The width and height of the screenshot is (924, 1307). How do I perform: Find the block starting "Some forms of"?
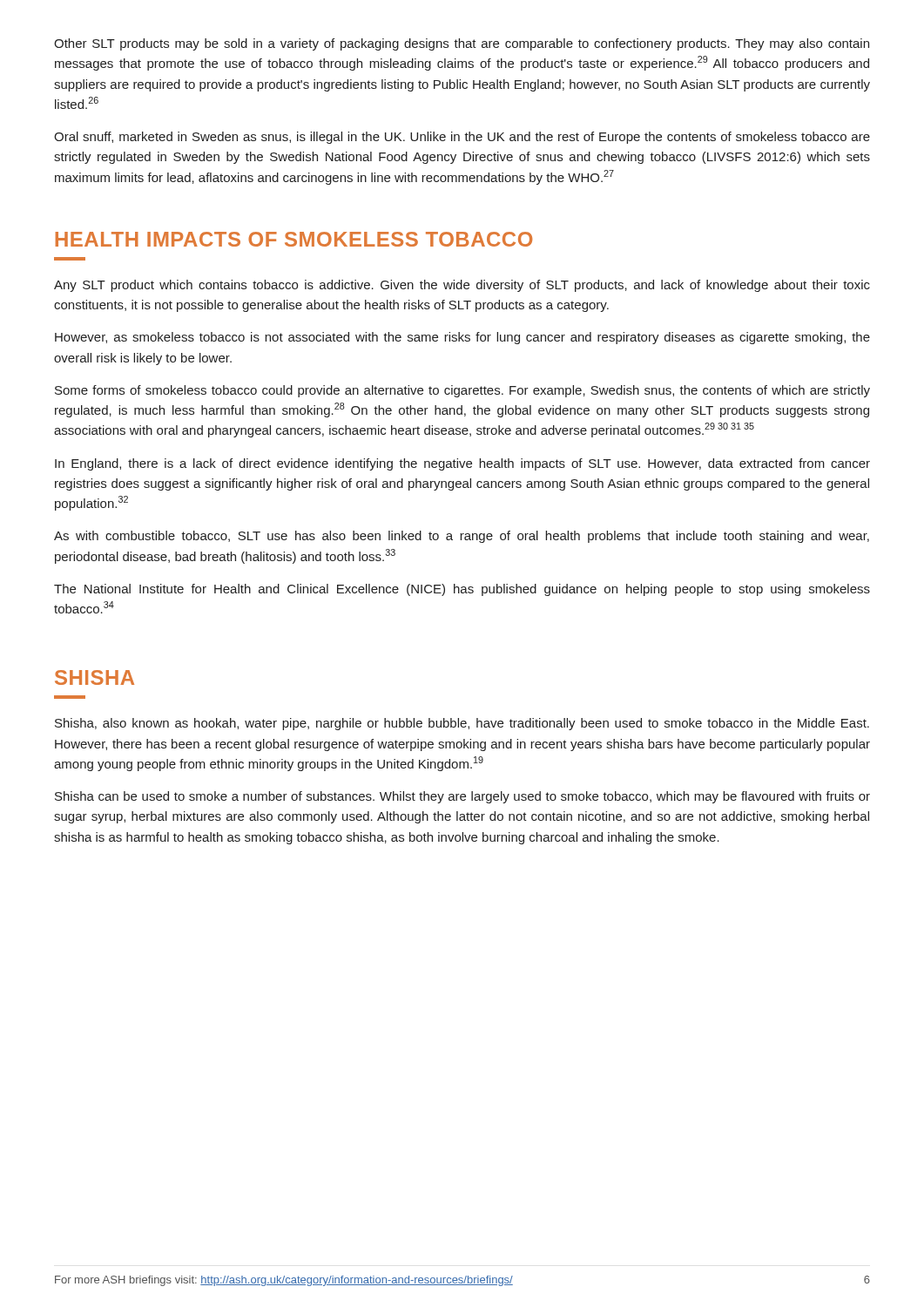click(x=462, y=410)
